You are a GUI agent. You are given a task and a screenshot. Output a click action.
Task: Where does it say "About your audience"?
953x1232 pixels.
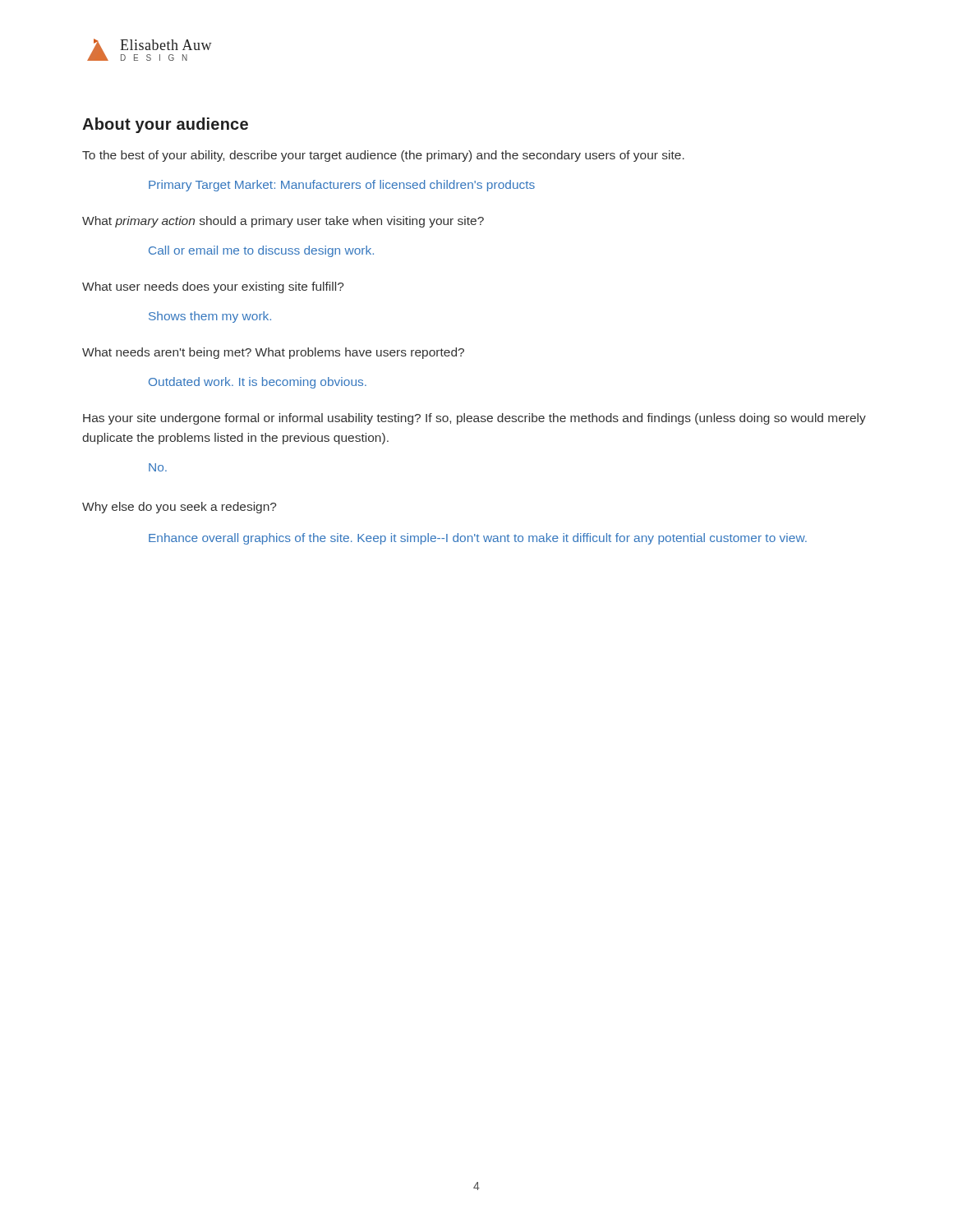point(165,124)
